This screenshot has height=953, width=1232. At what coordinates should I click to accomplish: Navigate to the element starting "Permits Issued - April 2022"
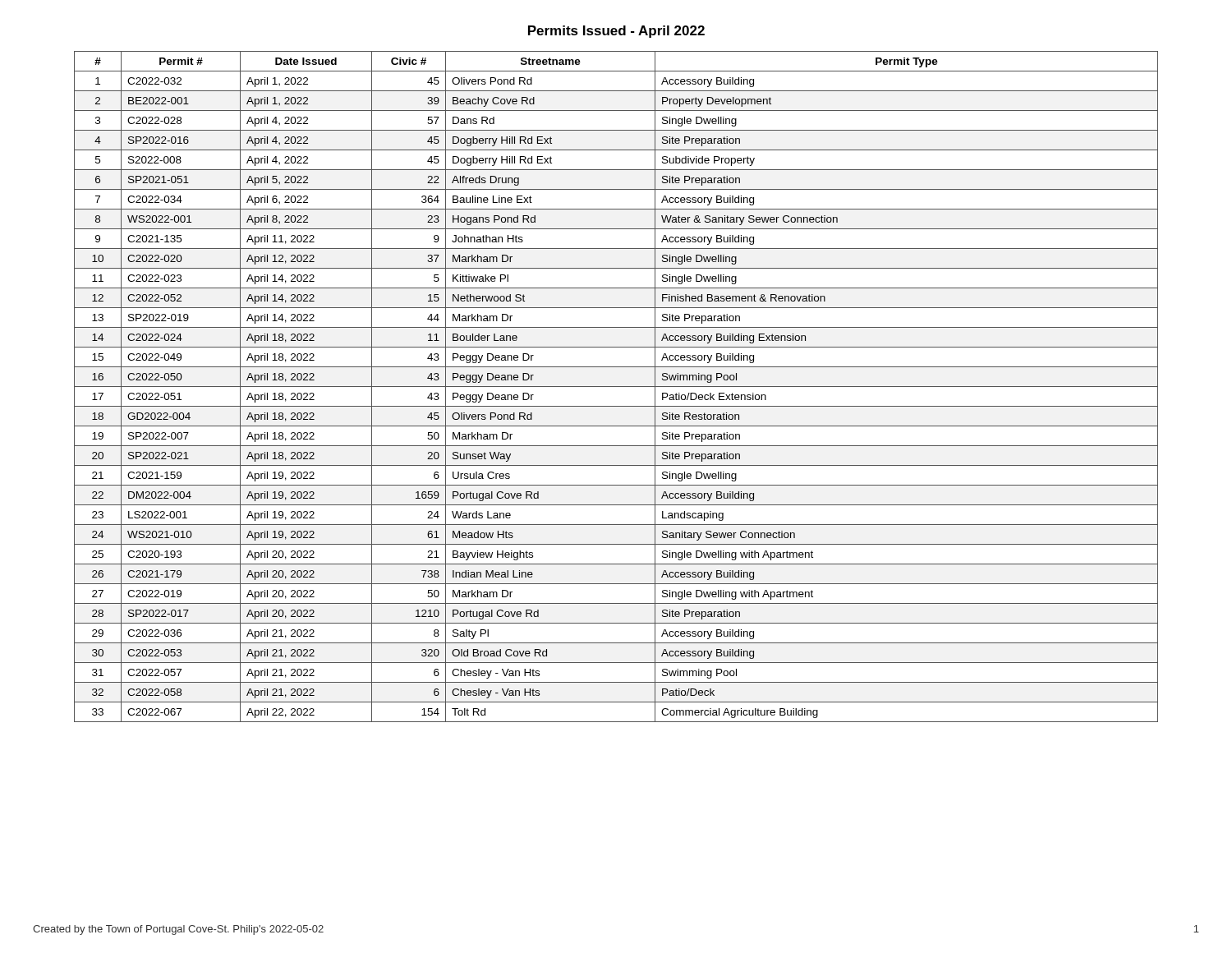tap(616, 31)
